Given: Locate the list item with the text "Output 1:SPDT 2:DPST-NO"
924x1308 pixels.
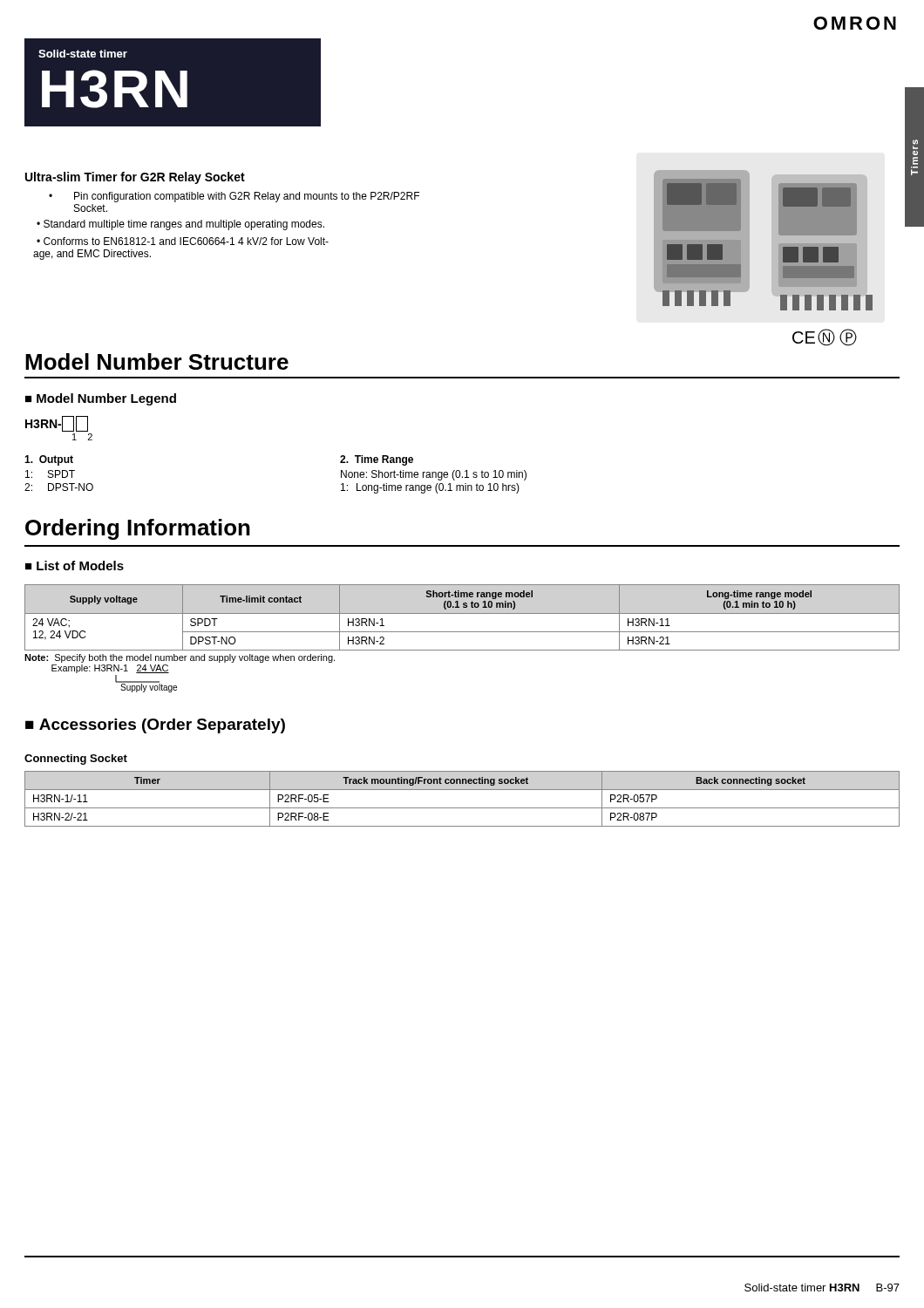Looking at the screenshot, I should coord(49,460).
